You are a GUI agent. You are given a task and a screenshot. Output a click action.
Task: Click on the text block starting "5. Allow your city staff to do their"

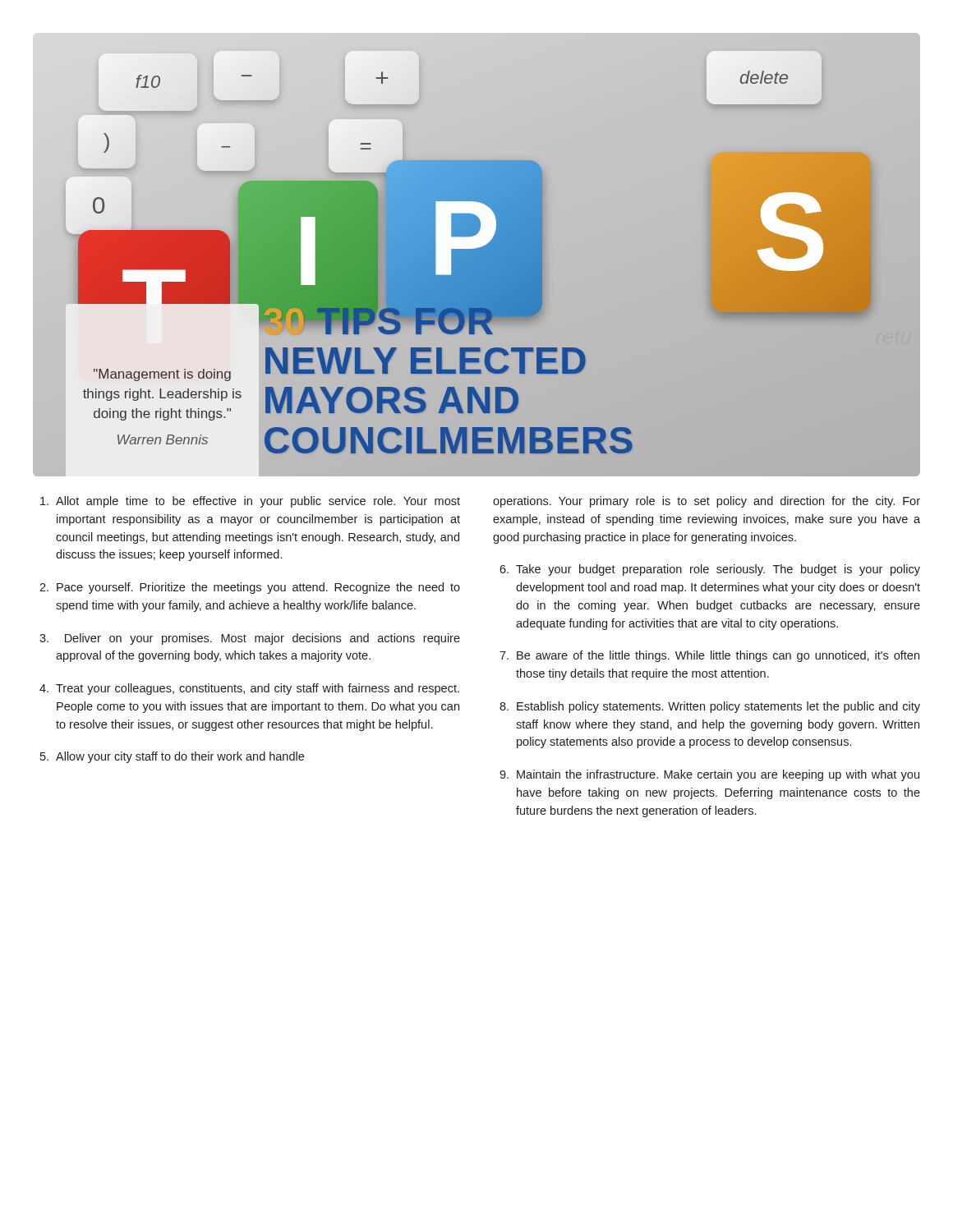point(246,757)
